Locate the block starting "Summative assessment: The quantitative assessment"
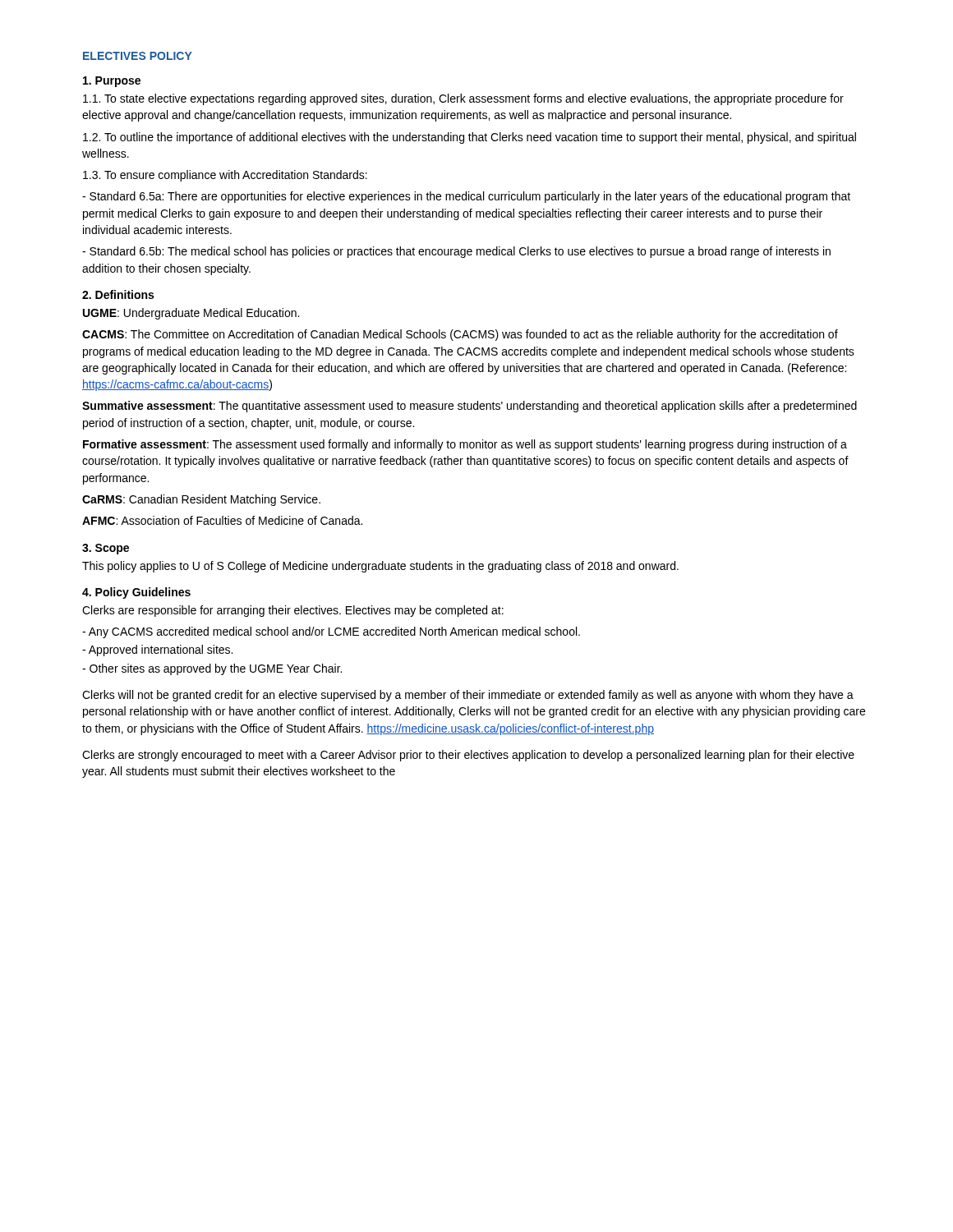The width and height of the screenshot is (953, 1232). tap(470, 414)
